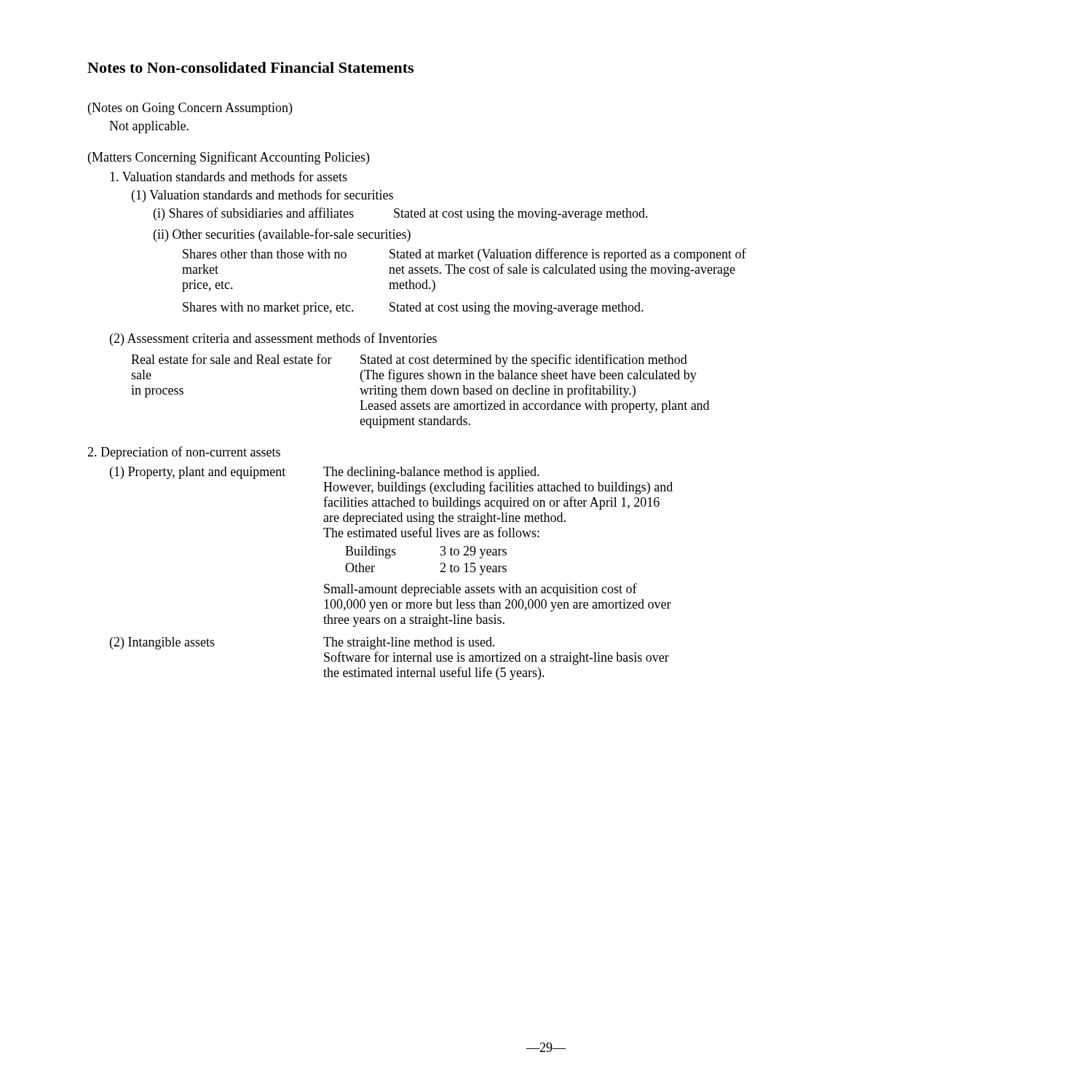Locate the list item containing "(1) Property, plant and equipment The"

(x=325, y=473)
